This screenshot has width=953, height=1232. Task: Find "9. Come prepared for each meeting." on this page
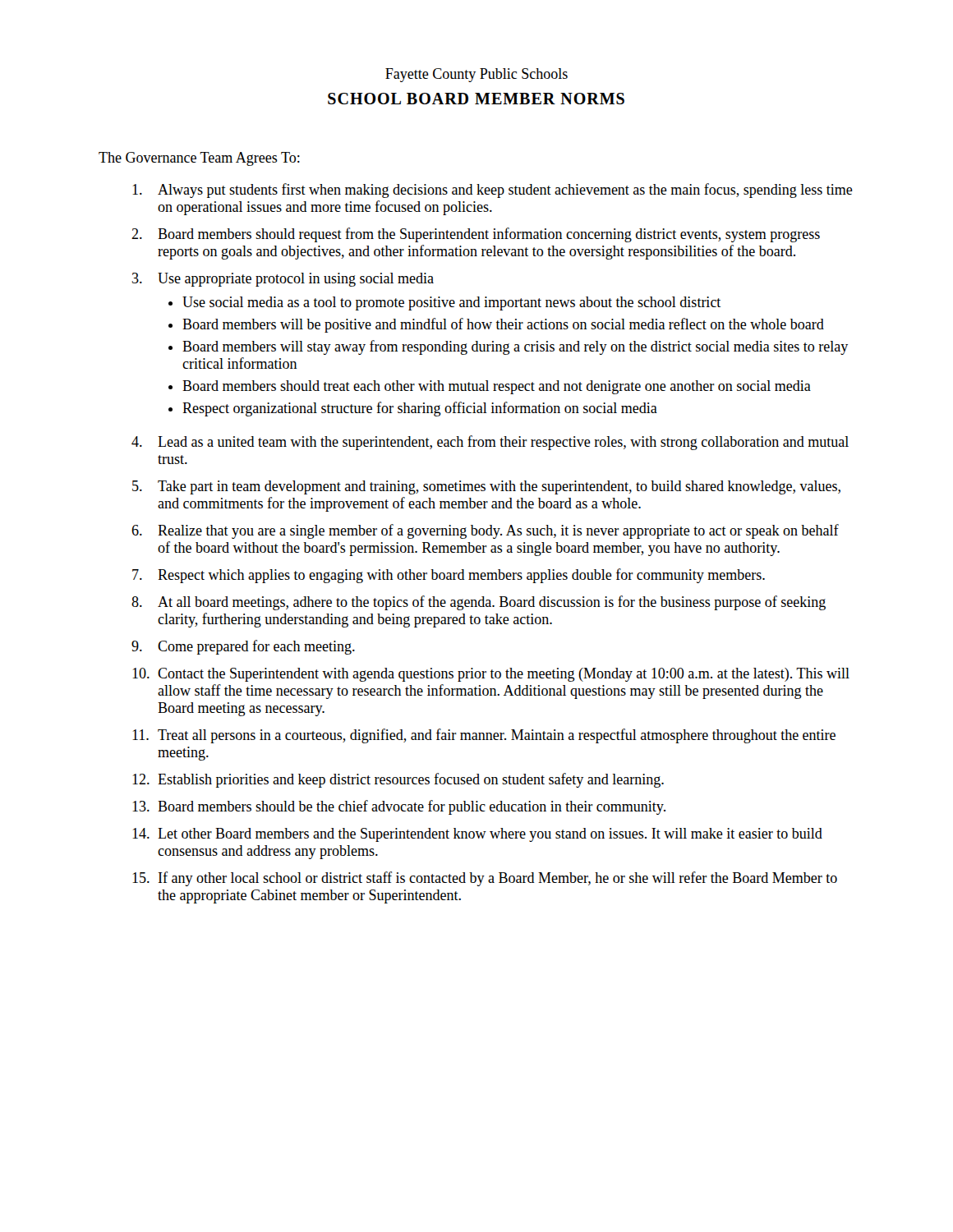point(243,647)
